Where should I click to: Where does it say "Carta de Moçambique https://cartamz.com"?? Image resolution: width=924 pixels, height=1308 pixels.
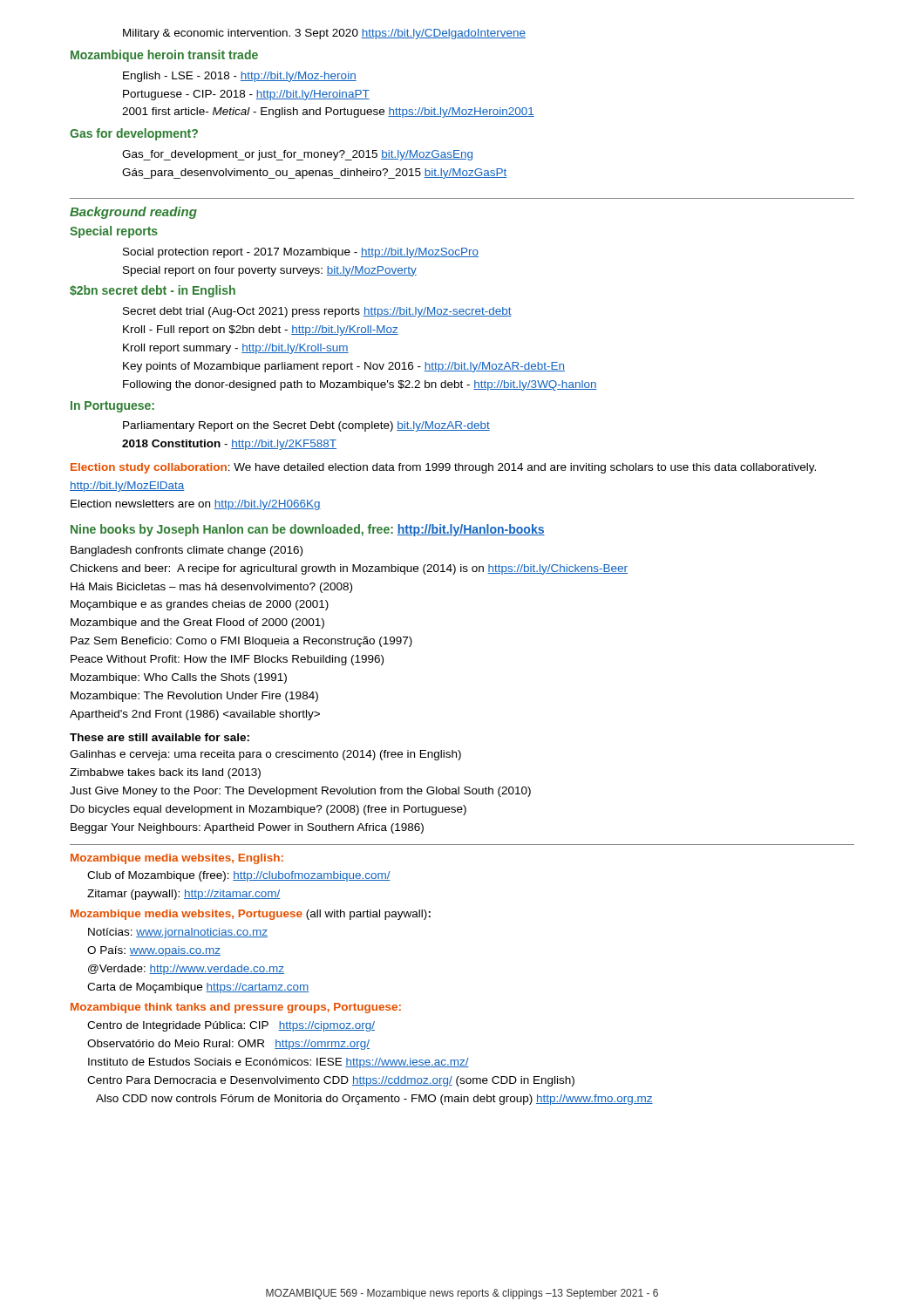198,987
